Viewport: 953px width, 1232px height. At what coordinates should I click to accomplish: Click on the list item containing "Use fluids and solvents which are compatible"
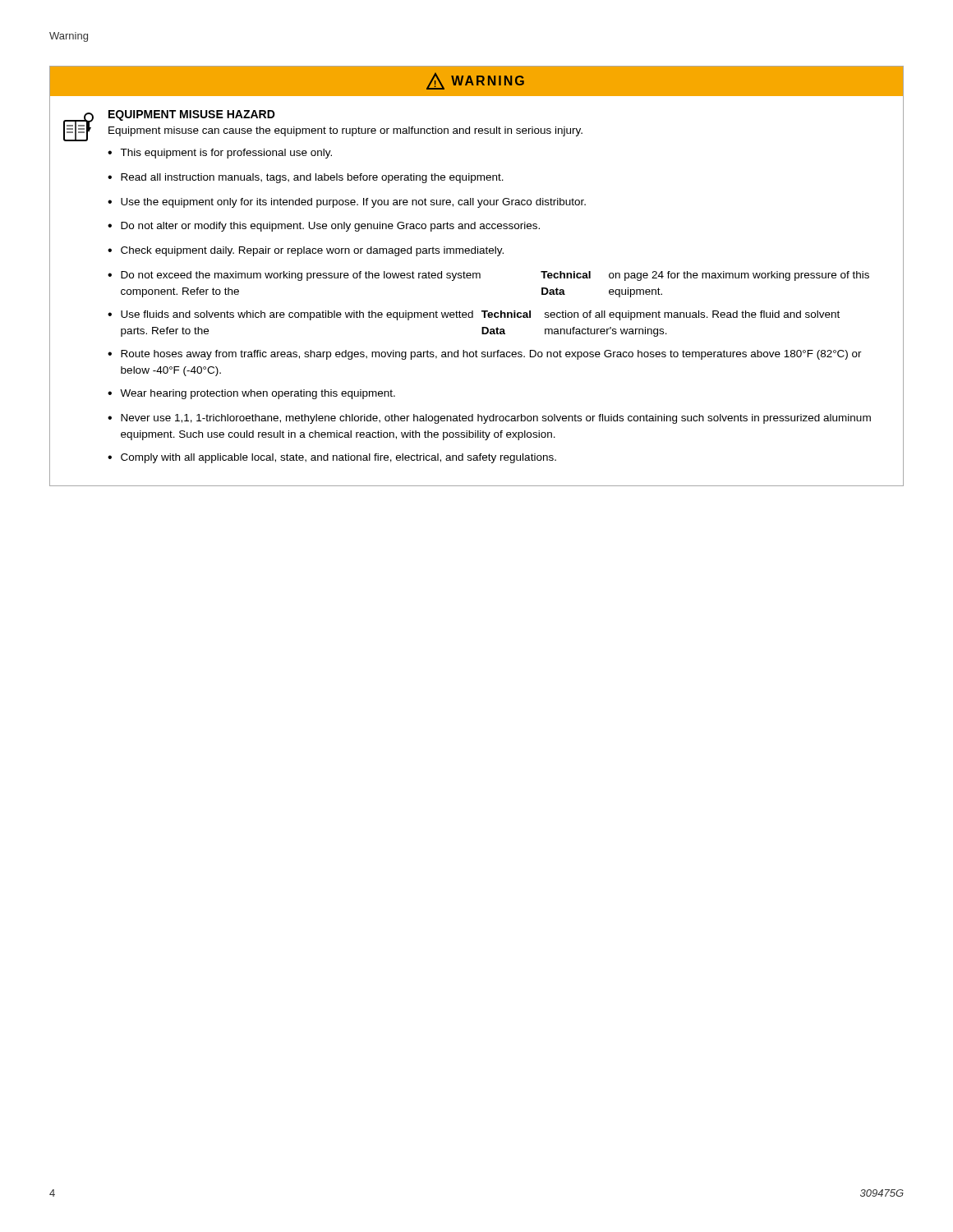(x=480, y=322)
